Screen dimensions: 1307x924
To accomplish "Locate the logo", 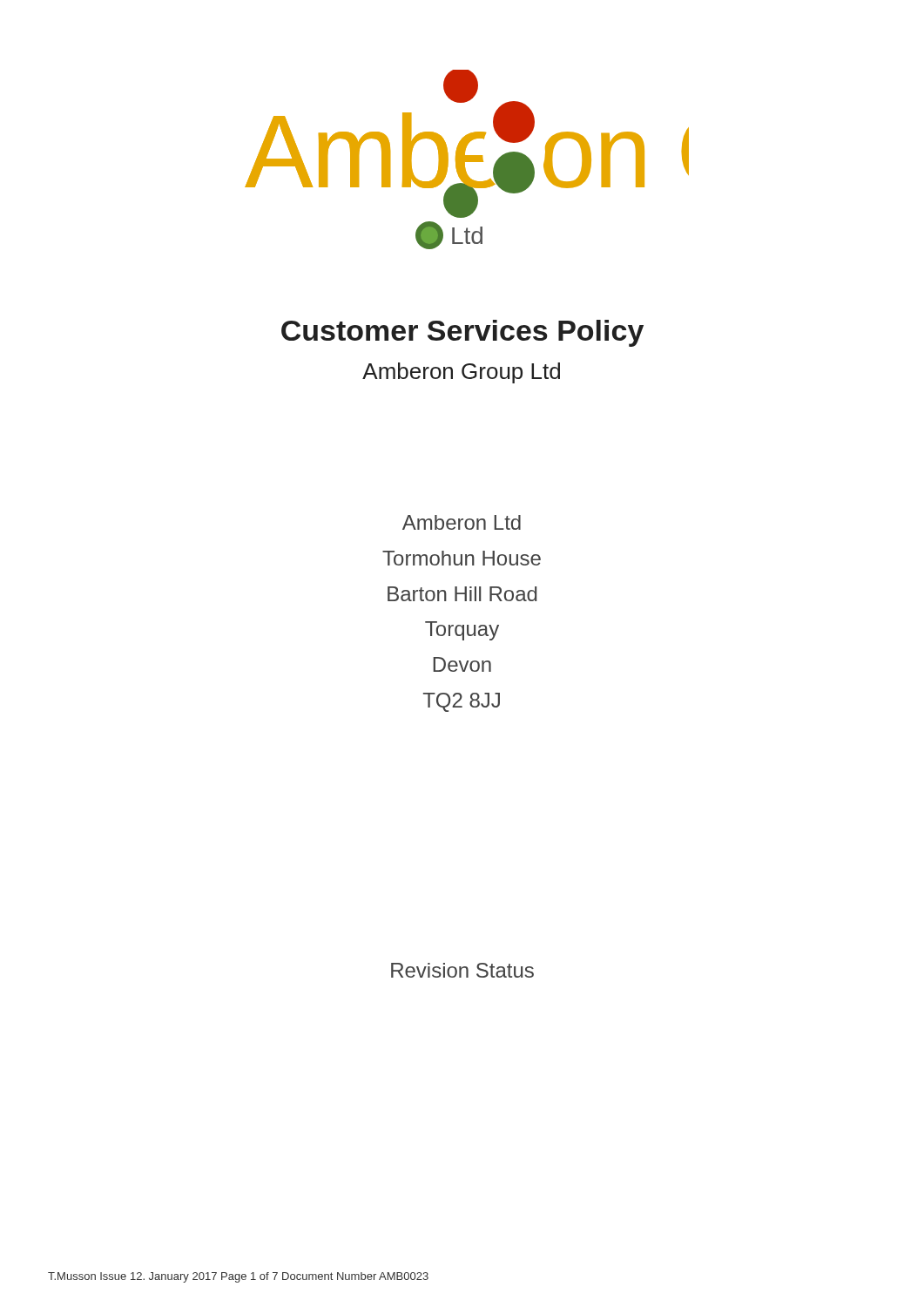I will (462, 174).
